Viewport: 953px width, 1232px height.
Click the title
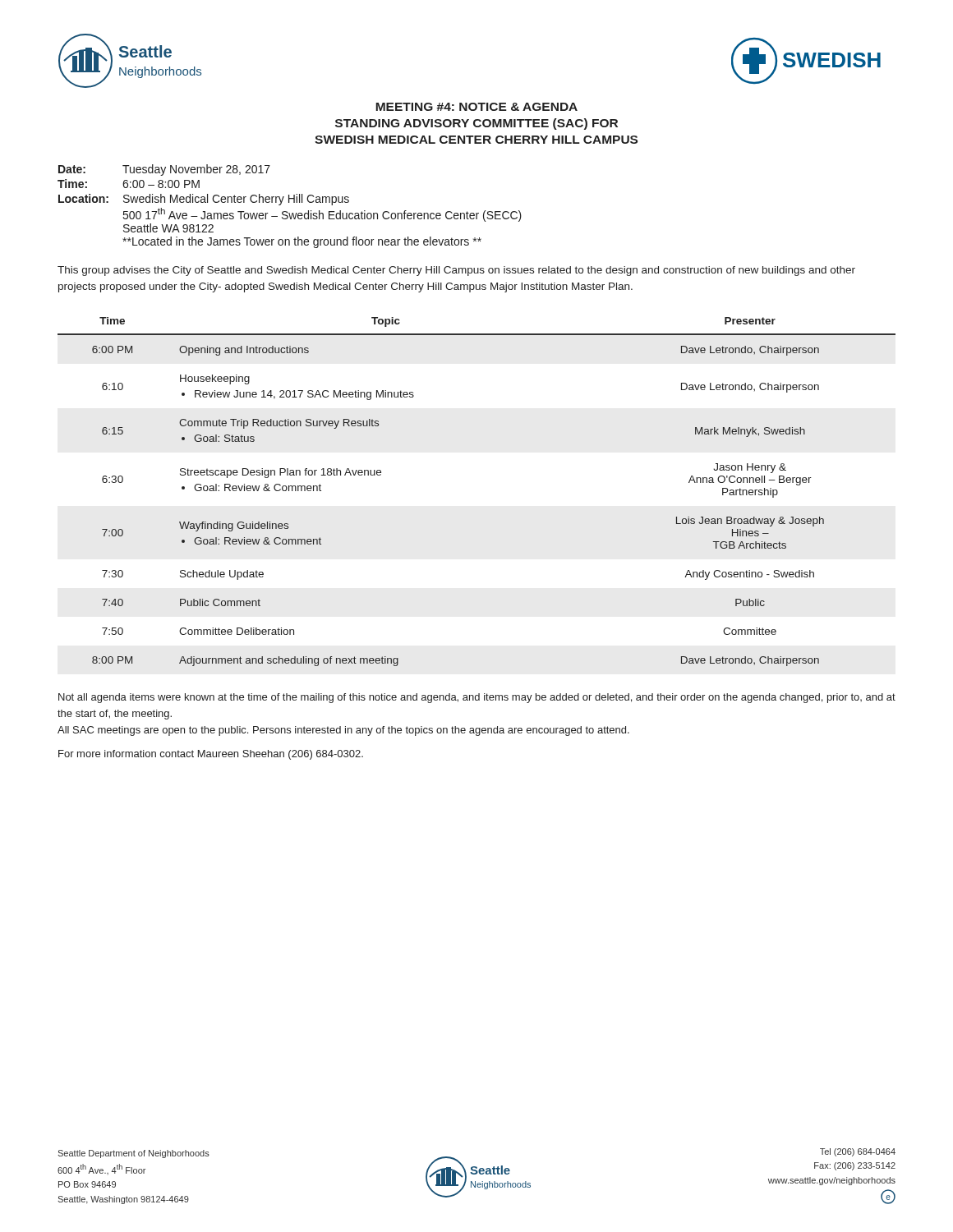pyautogui.click(x=476, y=123)
